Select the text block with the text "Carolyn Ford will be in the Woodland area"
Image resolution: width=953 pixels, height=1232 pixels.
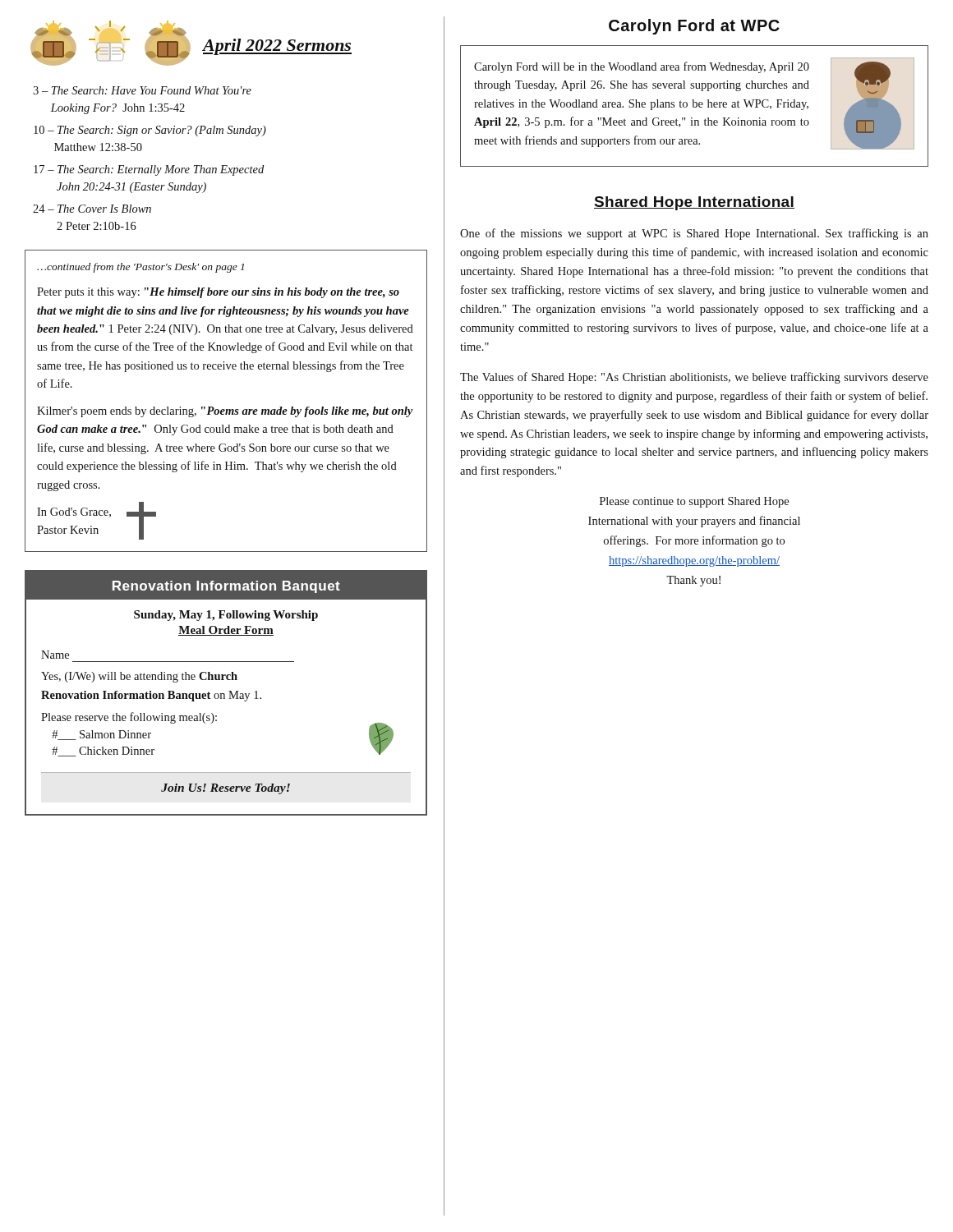(694, 106)
